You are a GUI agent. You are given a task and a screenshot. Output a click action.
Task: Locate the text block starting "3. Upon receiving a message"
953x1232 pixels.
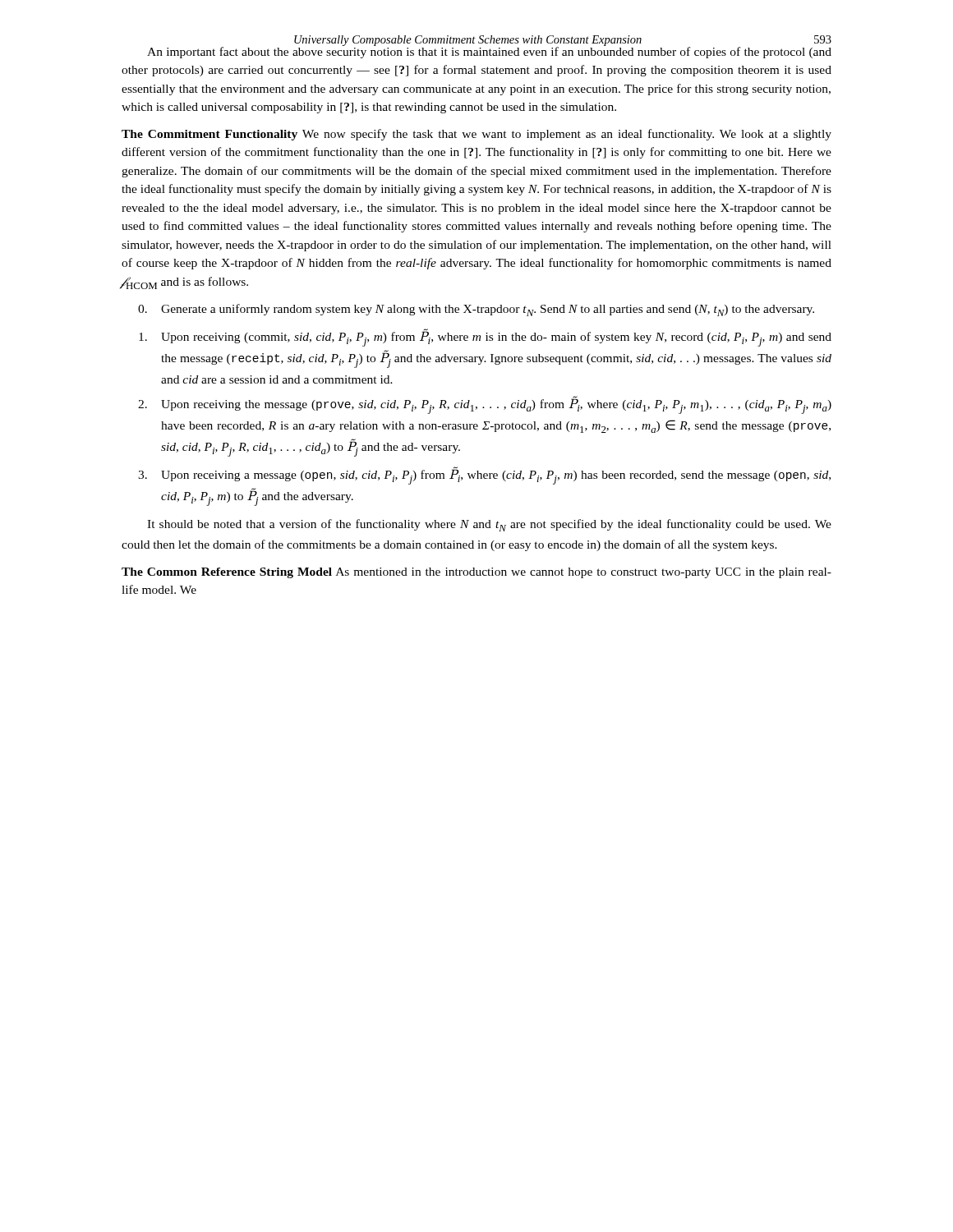tap(485, 487)
